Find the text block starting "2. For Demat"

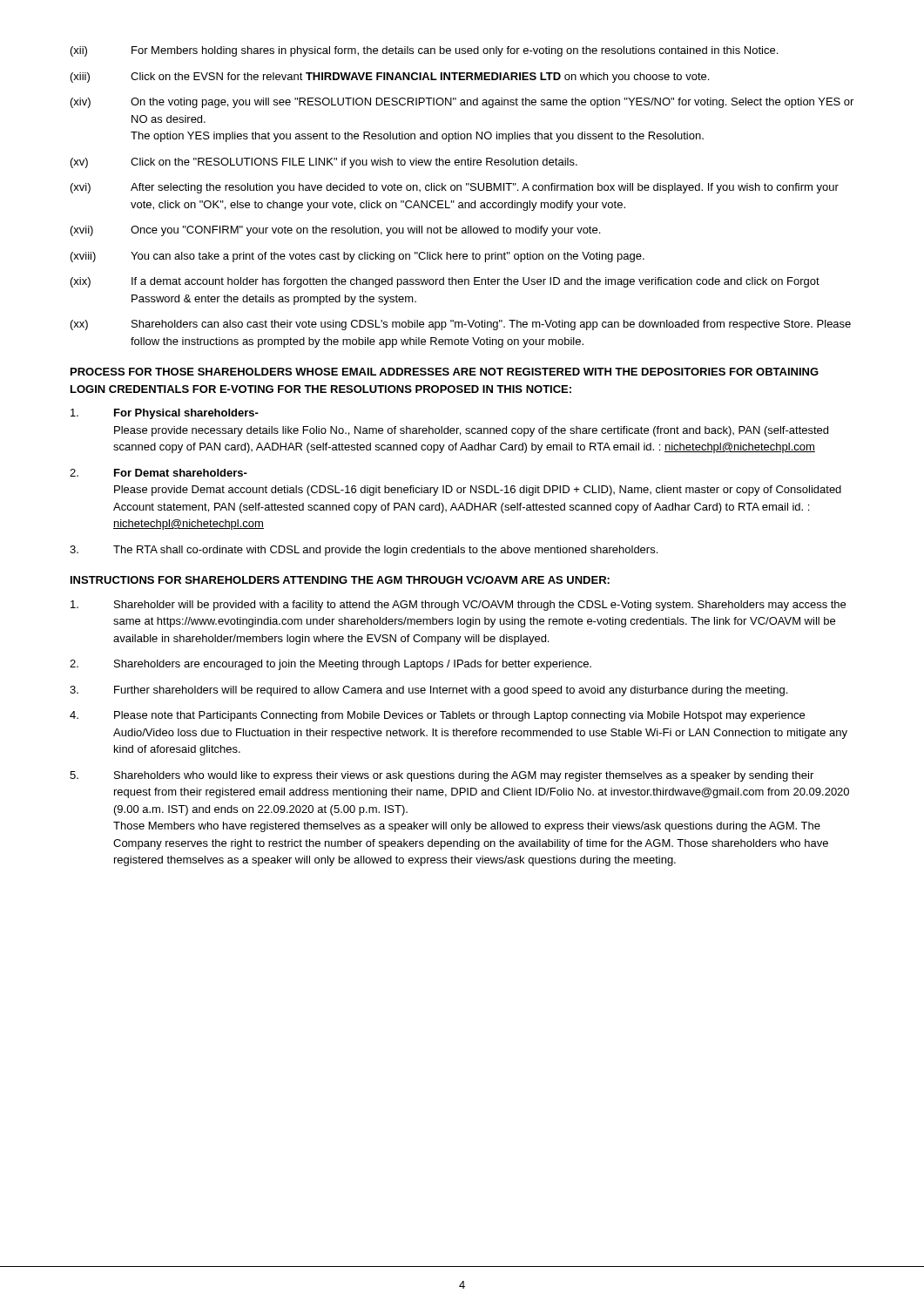(462, 498)
